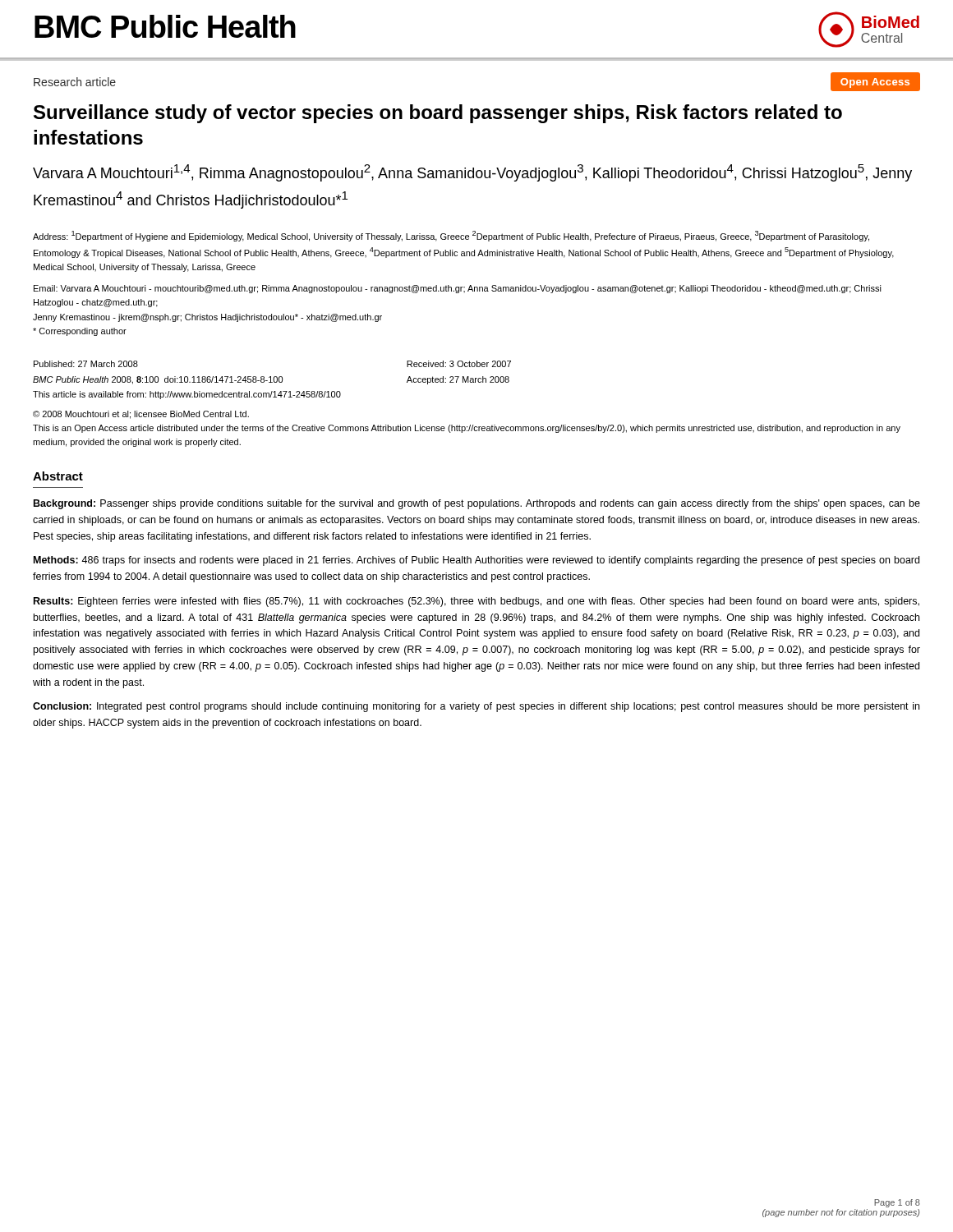Select the section header
The width and height of the screenshot is (953, 1232).
point(58,476)
